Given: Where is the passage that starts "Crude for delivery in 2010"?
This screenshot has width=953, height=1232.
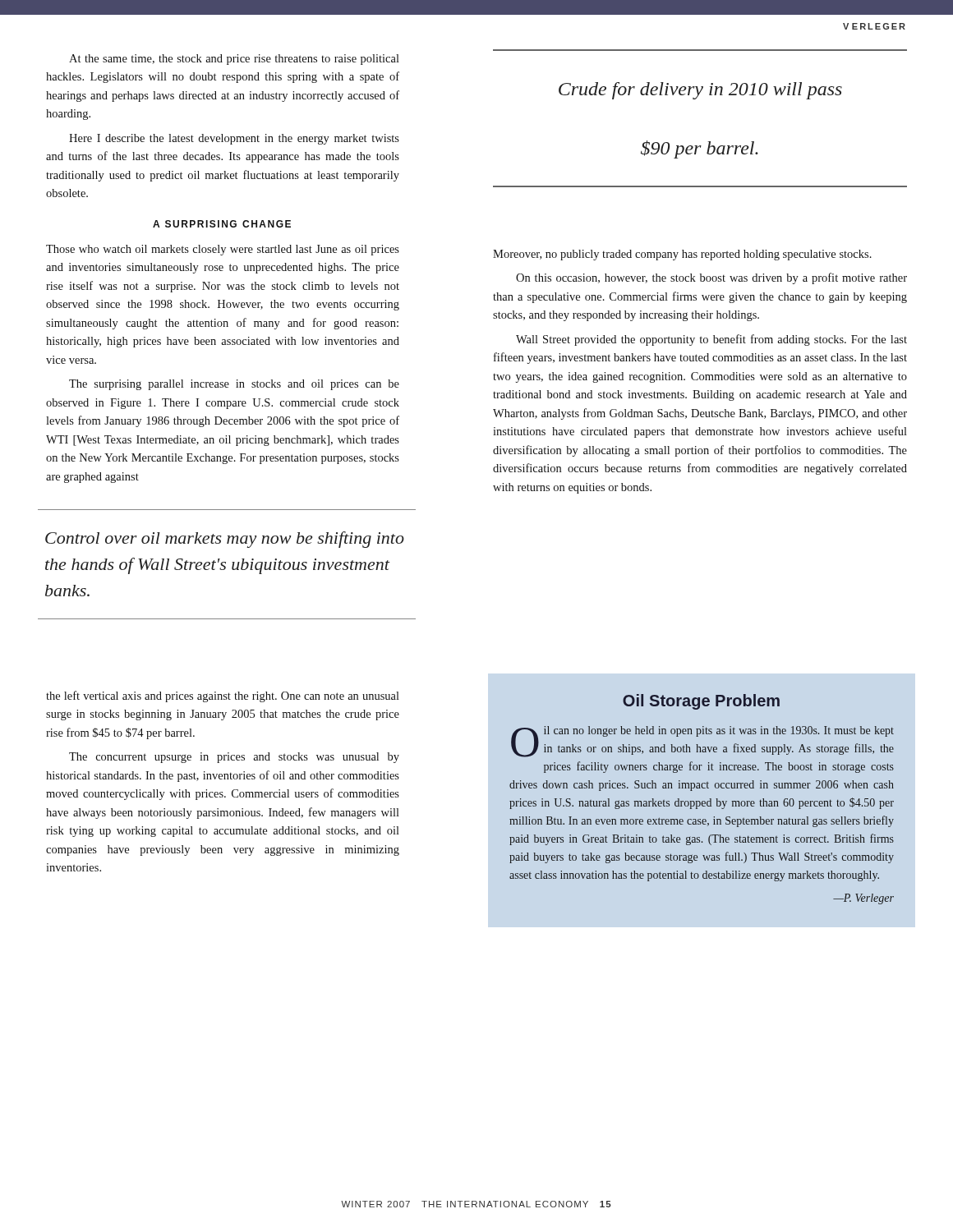Looking at the screenshot, I should pyautogui.click(x=700, y=91).
